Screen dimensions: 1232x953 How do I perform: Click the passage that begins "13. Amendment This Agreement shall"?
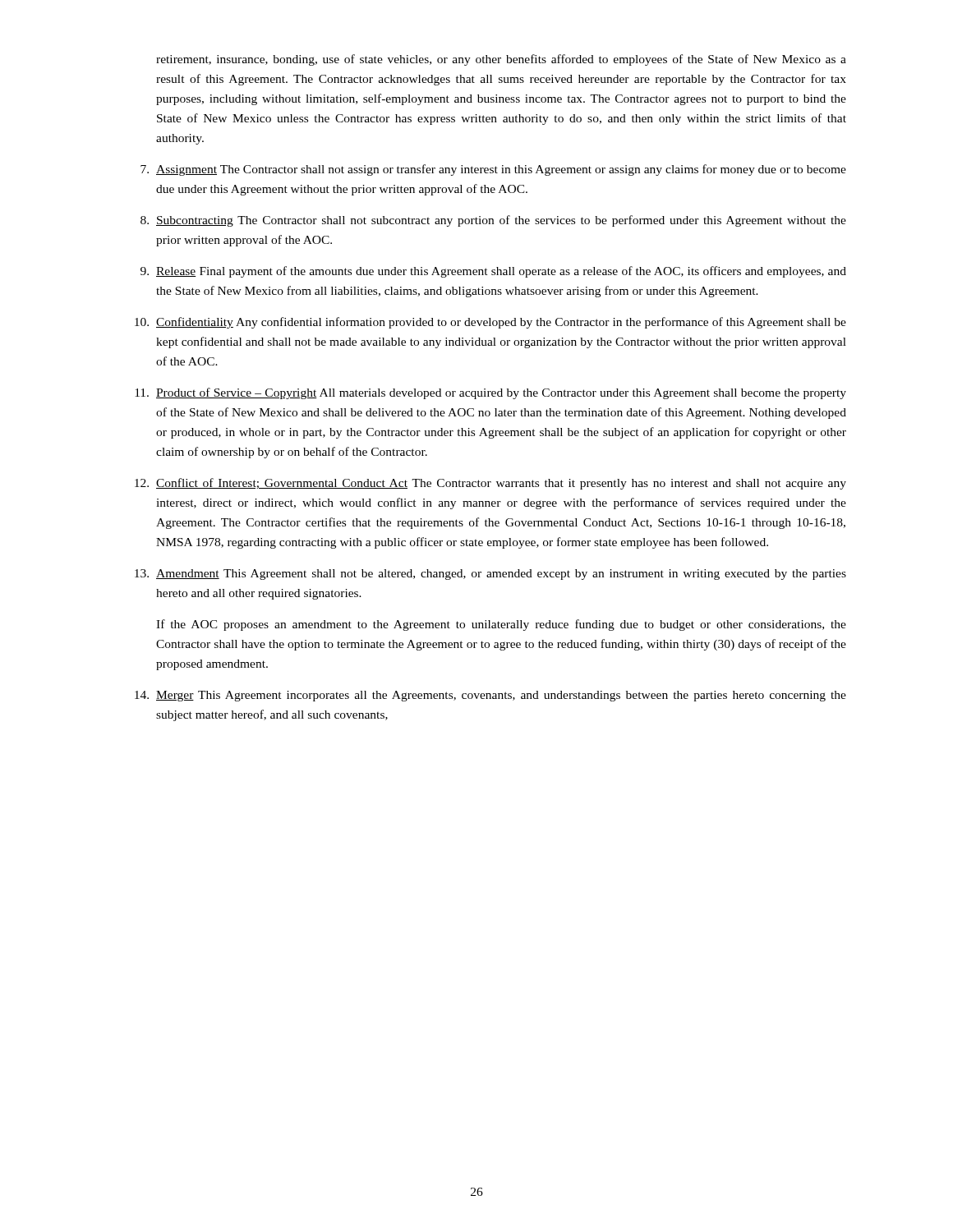476,583
